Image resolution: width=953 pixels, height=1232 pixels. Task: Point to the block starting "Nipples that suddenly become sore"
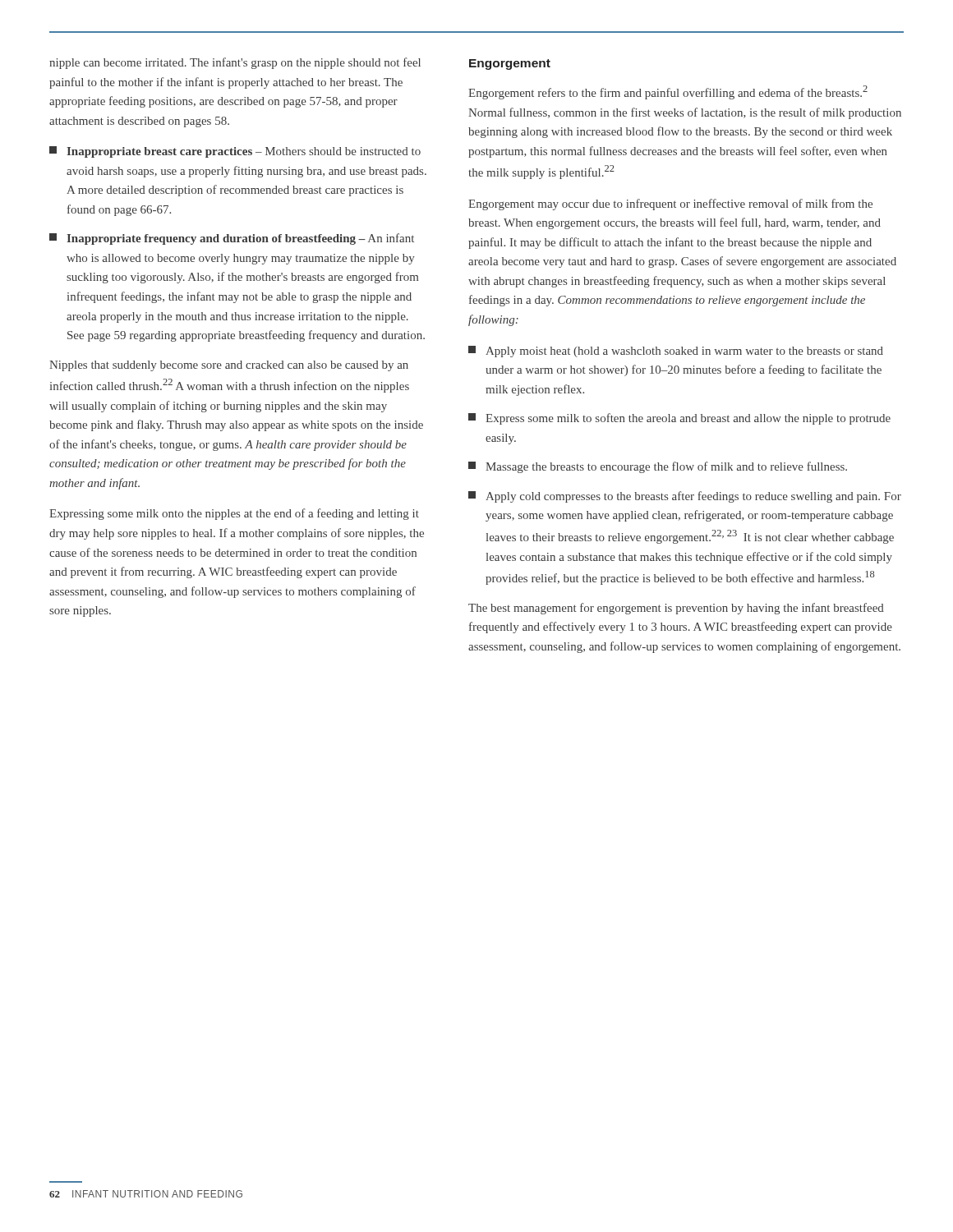[236, 424]
